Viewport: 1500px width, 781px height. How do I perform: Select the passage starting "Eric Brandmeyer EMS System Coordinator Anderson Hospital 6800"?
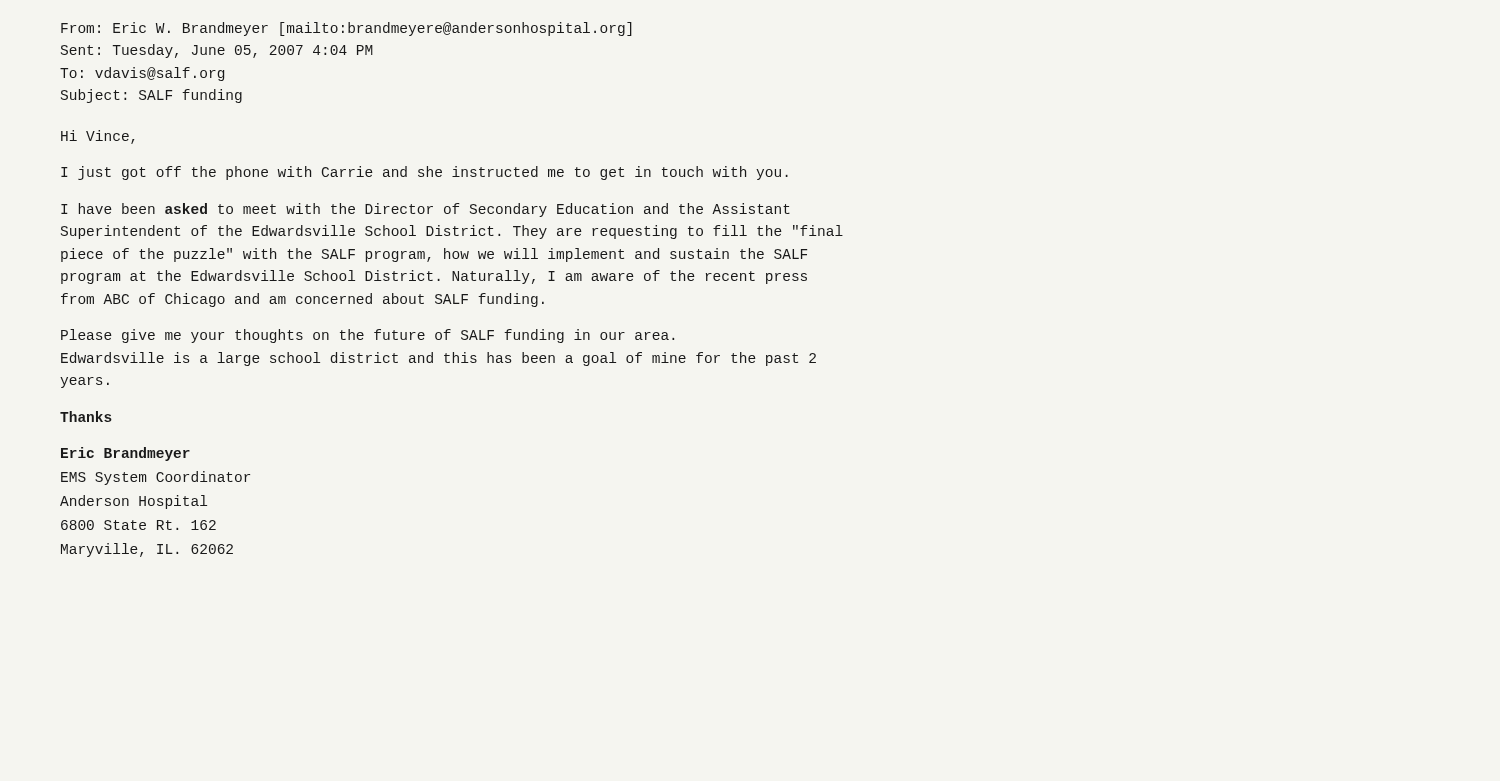156,502
